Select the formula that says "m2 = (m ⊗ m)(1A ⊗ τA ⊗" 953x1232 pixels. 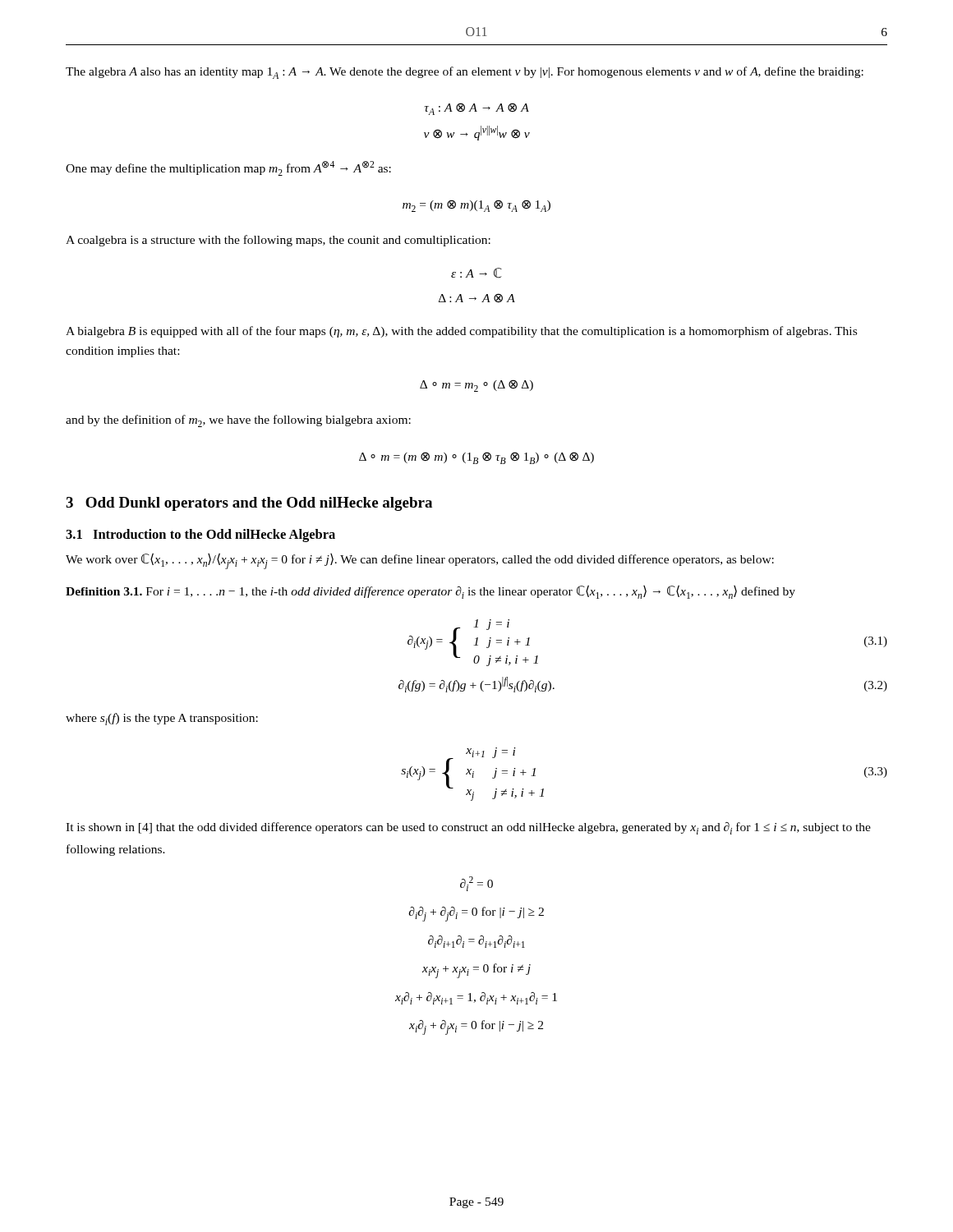(x=476, y=206)
